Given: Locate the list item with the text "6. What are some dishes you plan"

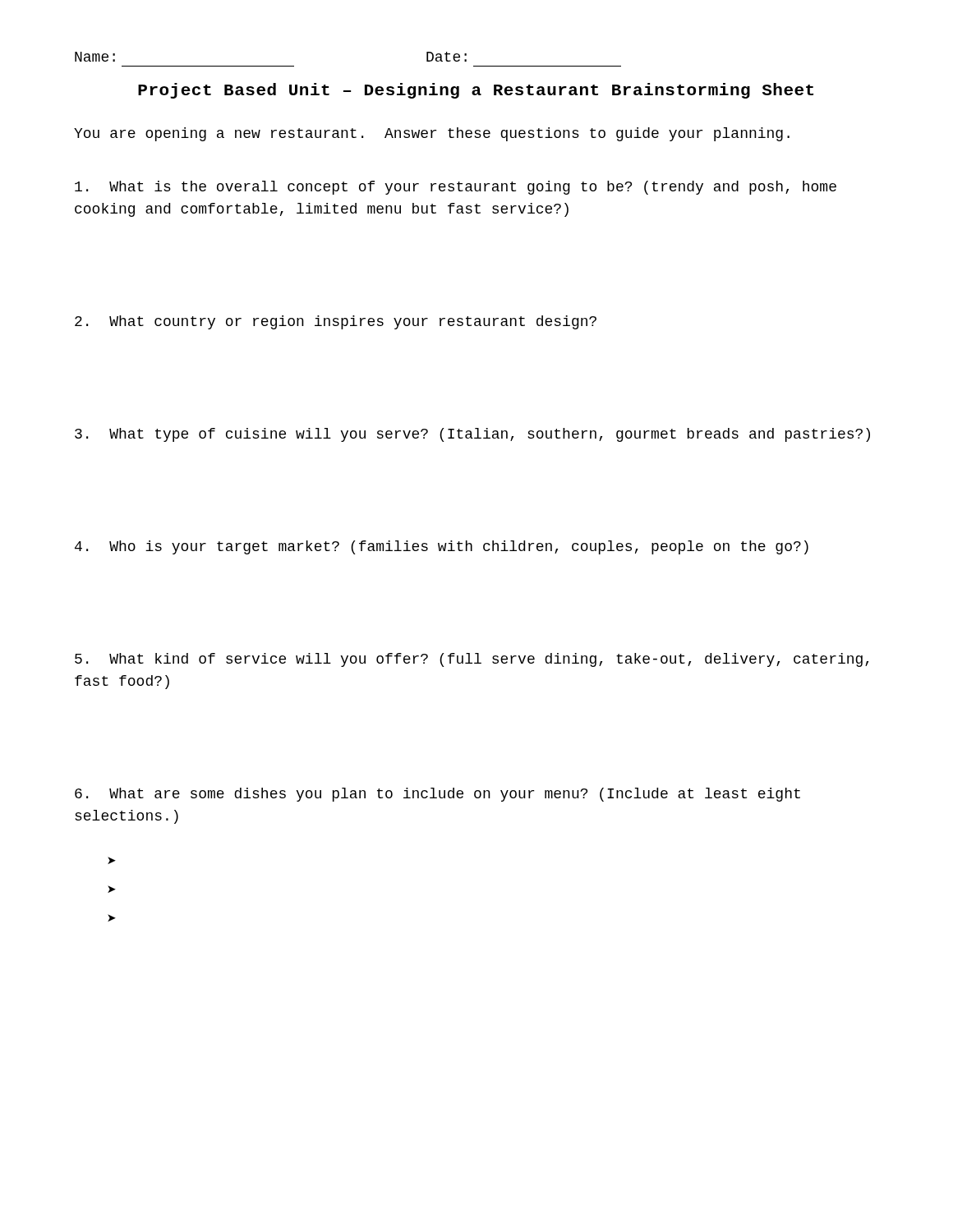Looking at the screenshot, I should (438, 805).
